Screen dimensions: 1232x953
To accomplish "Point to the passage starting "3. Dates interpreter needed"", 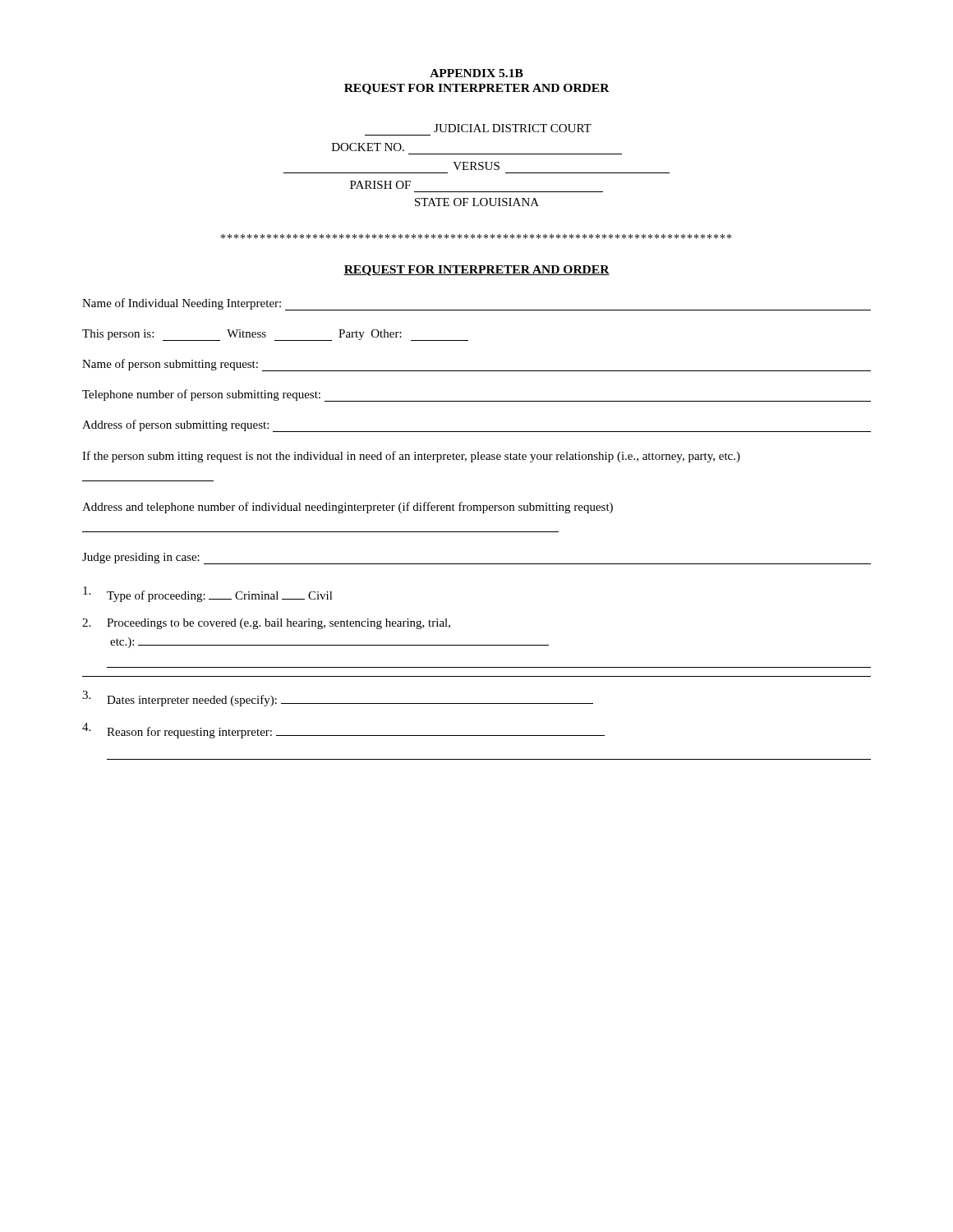I will point(476,698).
